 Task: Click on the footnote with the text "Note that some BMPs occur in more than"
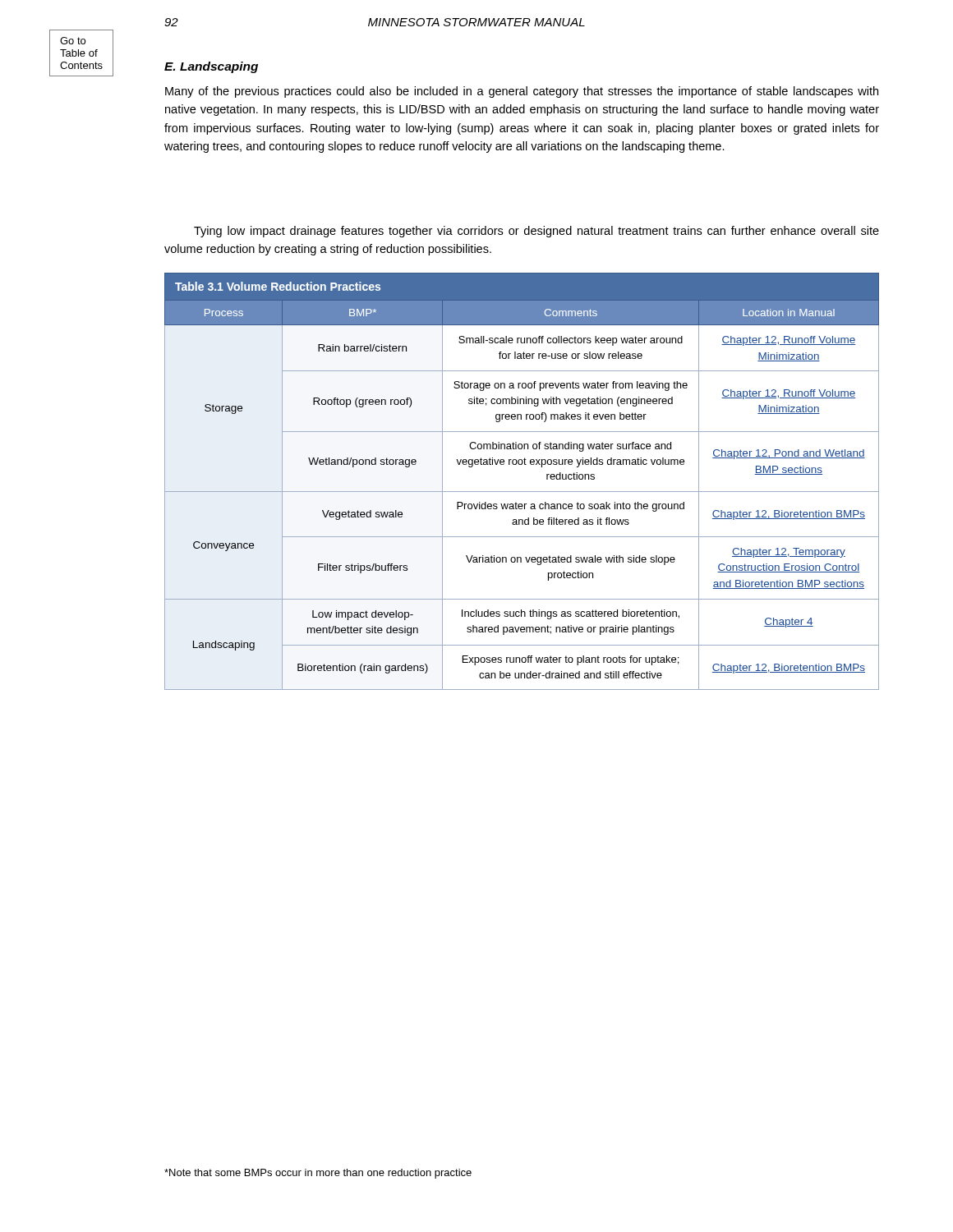(x=318, y=1172)
